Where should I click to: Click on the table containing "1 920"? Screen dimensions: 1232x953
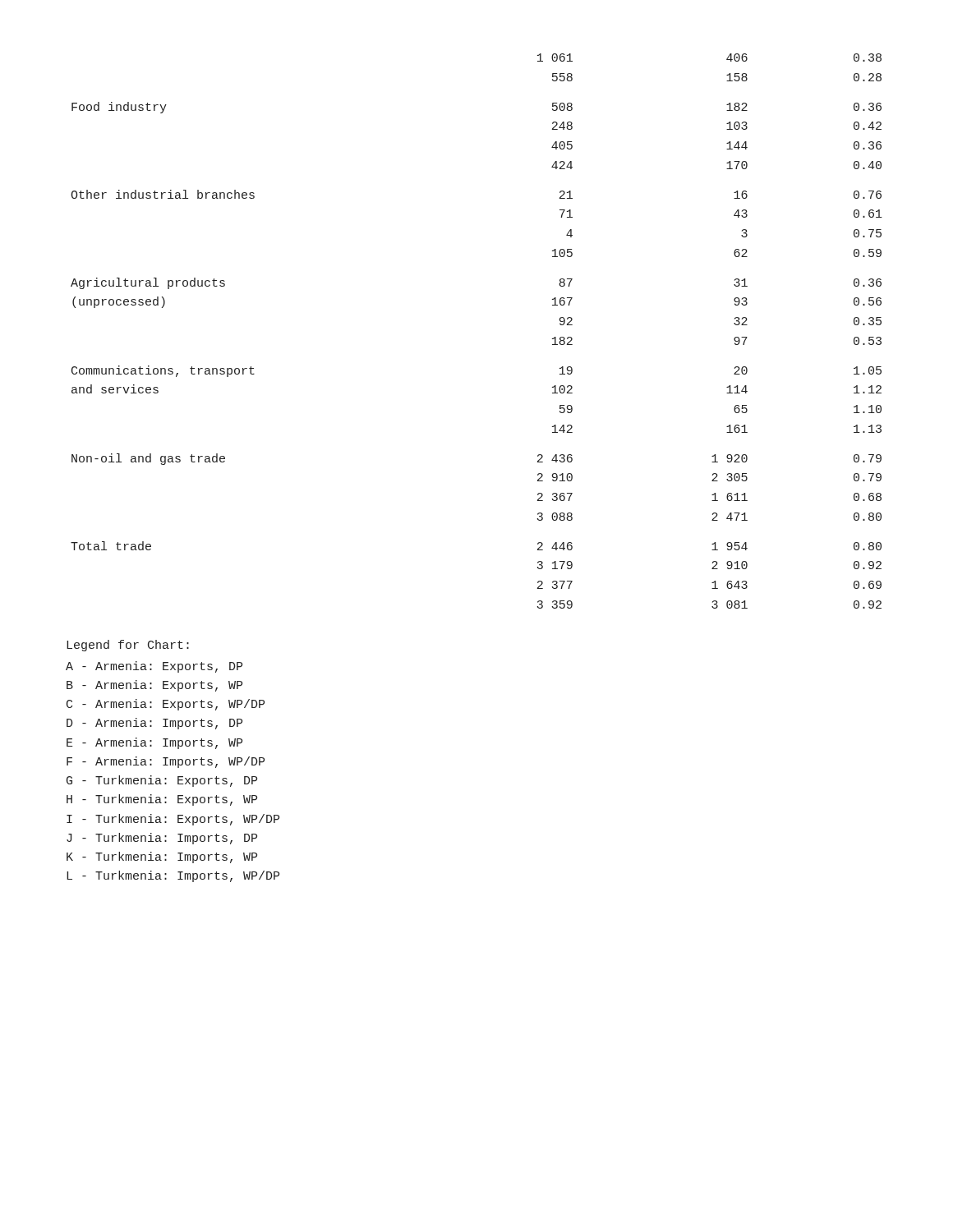[476, 332]
